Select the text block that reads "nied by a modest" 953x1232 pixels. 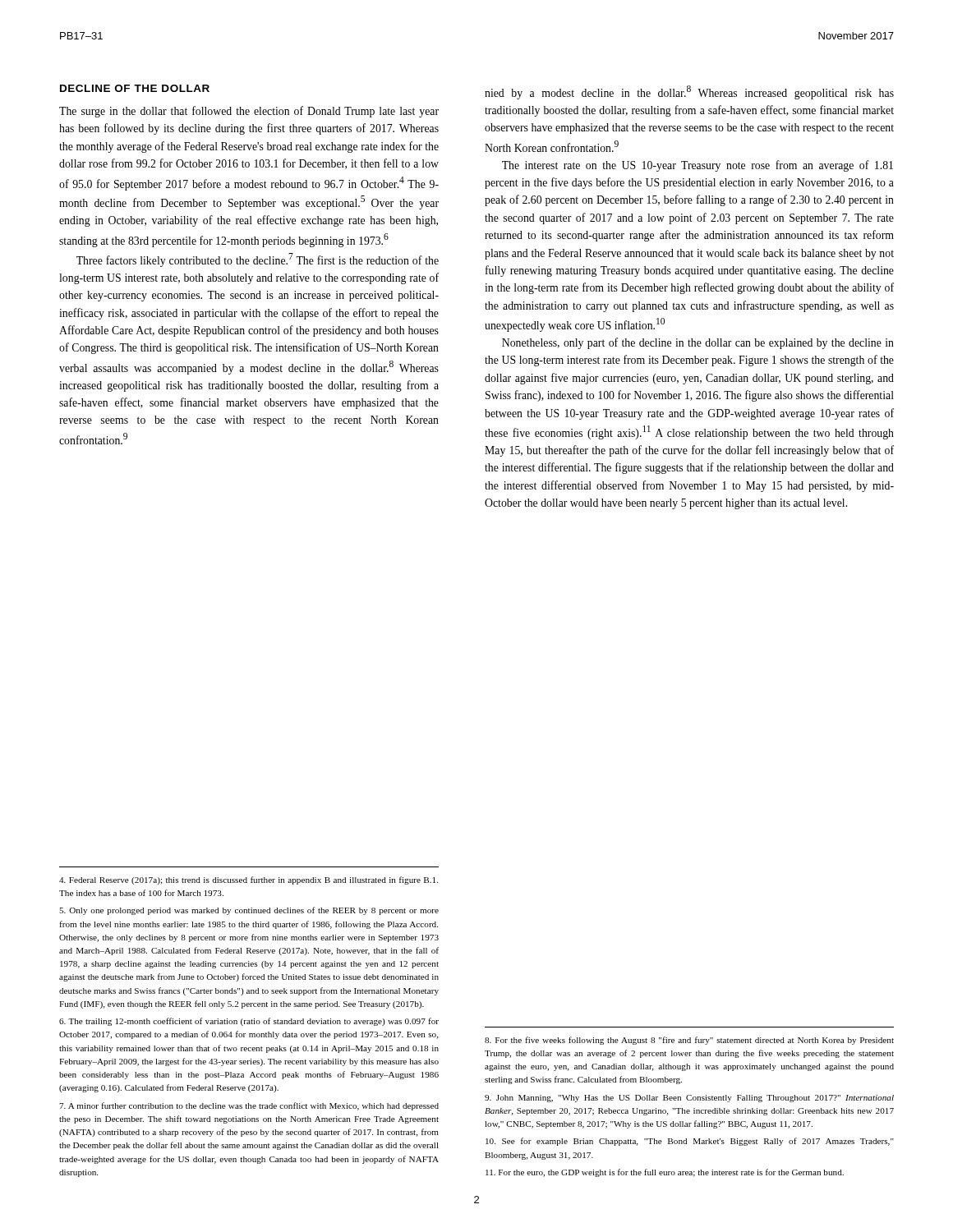click(689, 297)
